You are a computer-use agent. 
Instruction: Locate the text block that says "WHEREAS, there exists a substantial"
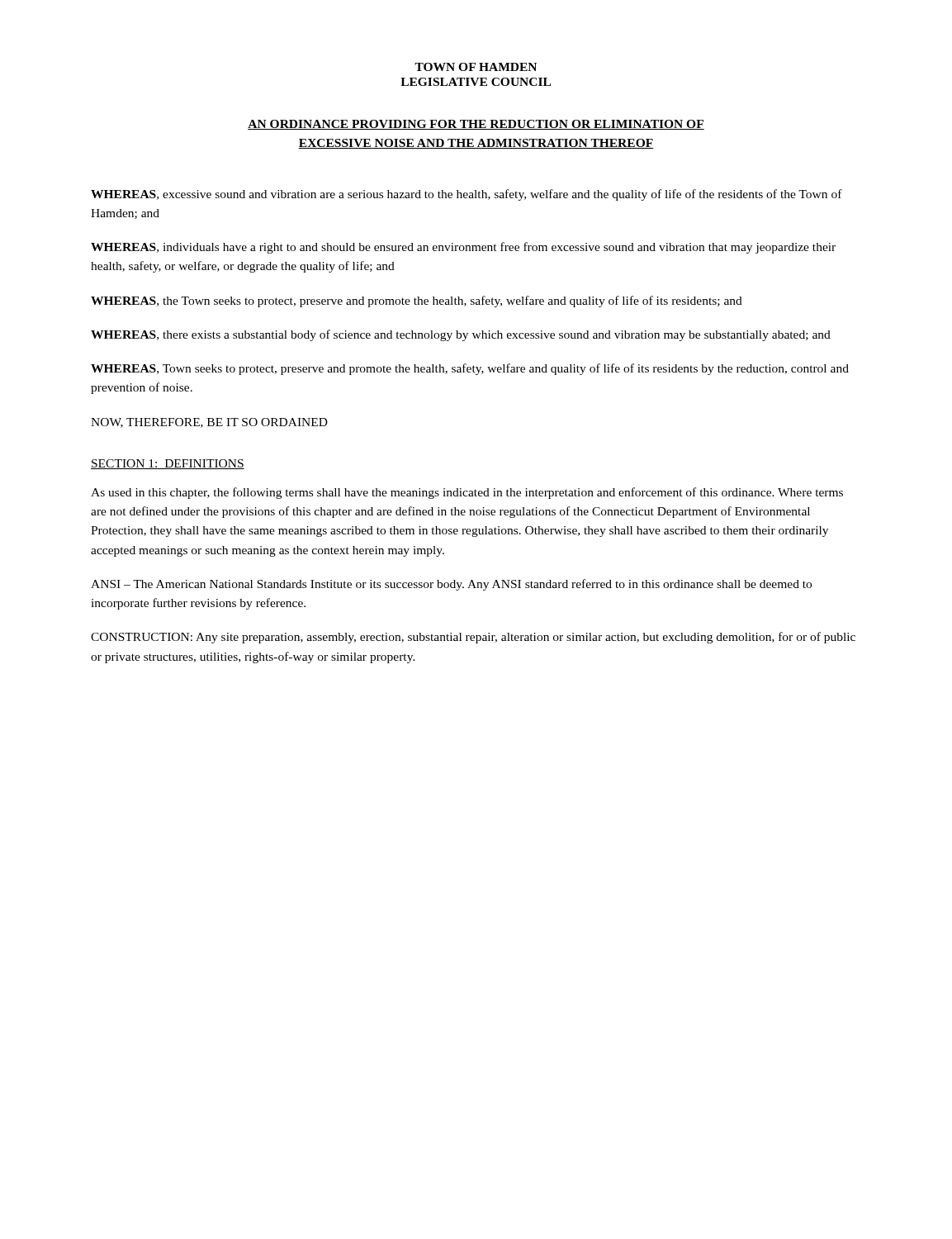pyautogui.click(x=461, y=334)
